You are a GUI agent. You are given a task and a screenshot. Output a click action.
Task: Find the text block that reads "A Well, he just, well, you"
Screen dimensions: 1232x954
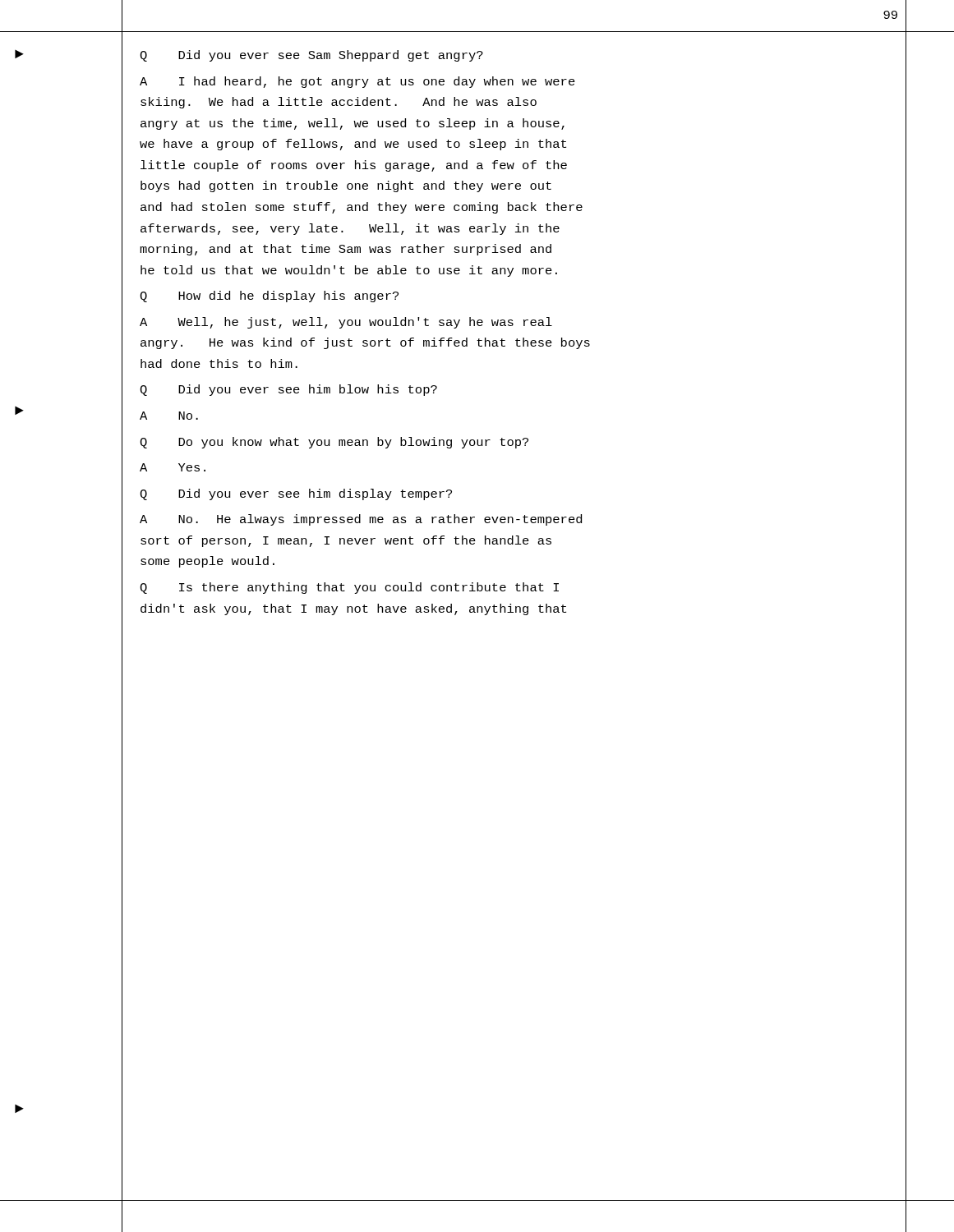514,344
